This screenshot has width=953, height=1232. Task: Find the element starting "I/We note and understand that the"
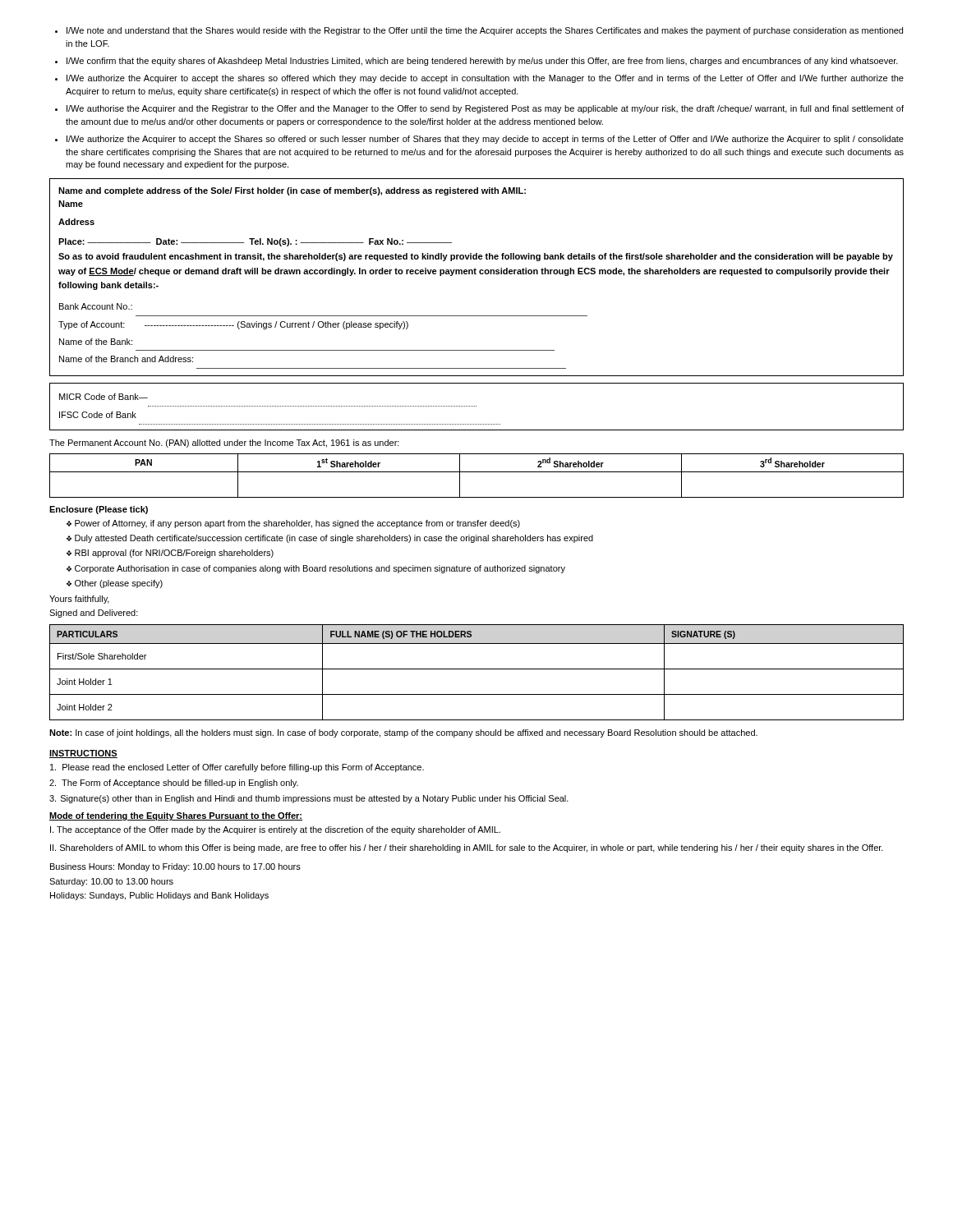[476, 98]
